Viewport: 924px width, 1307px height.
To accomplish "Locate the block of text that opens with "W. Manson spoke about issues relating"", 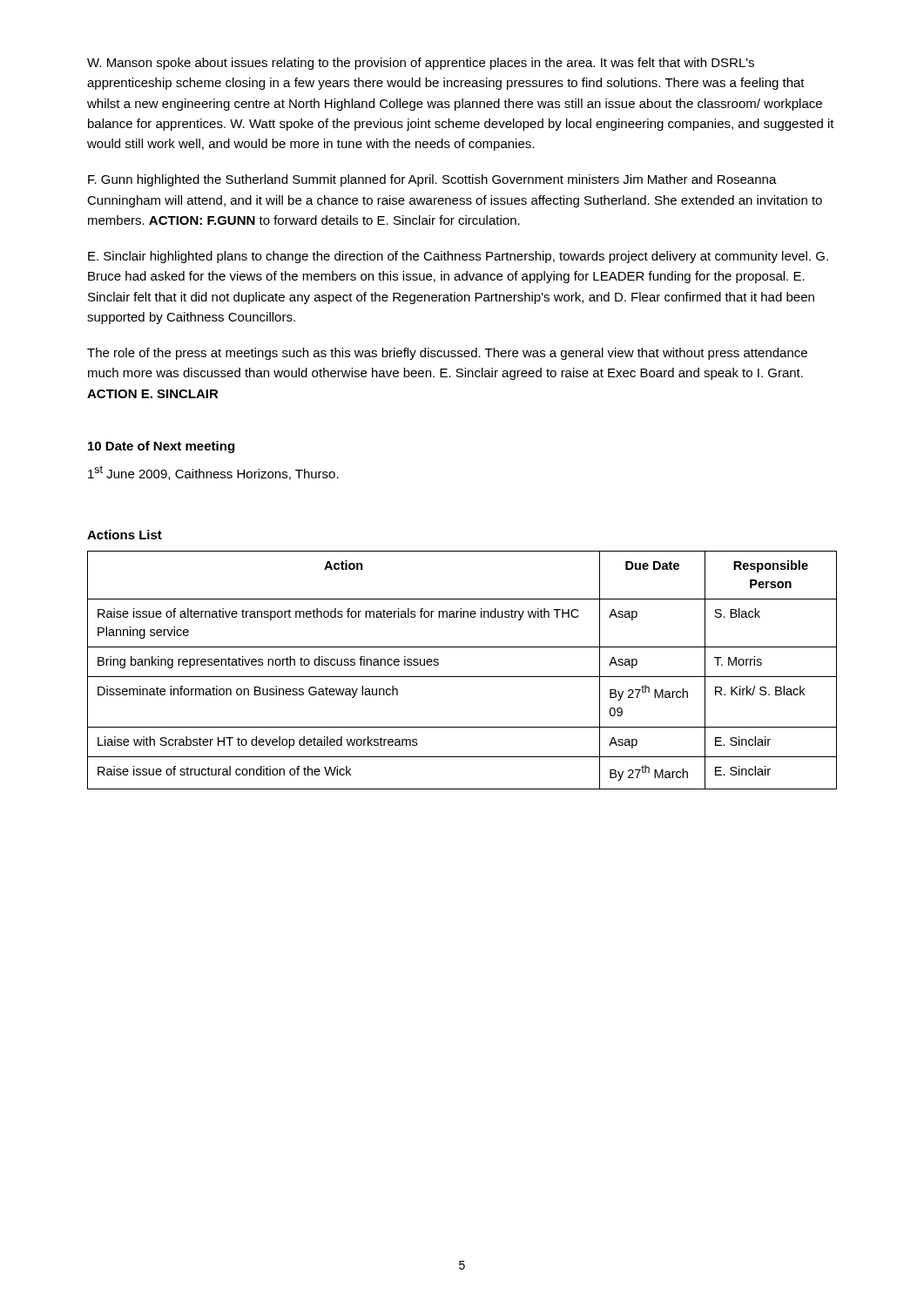I will coord(460,103).
